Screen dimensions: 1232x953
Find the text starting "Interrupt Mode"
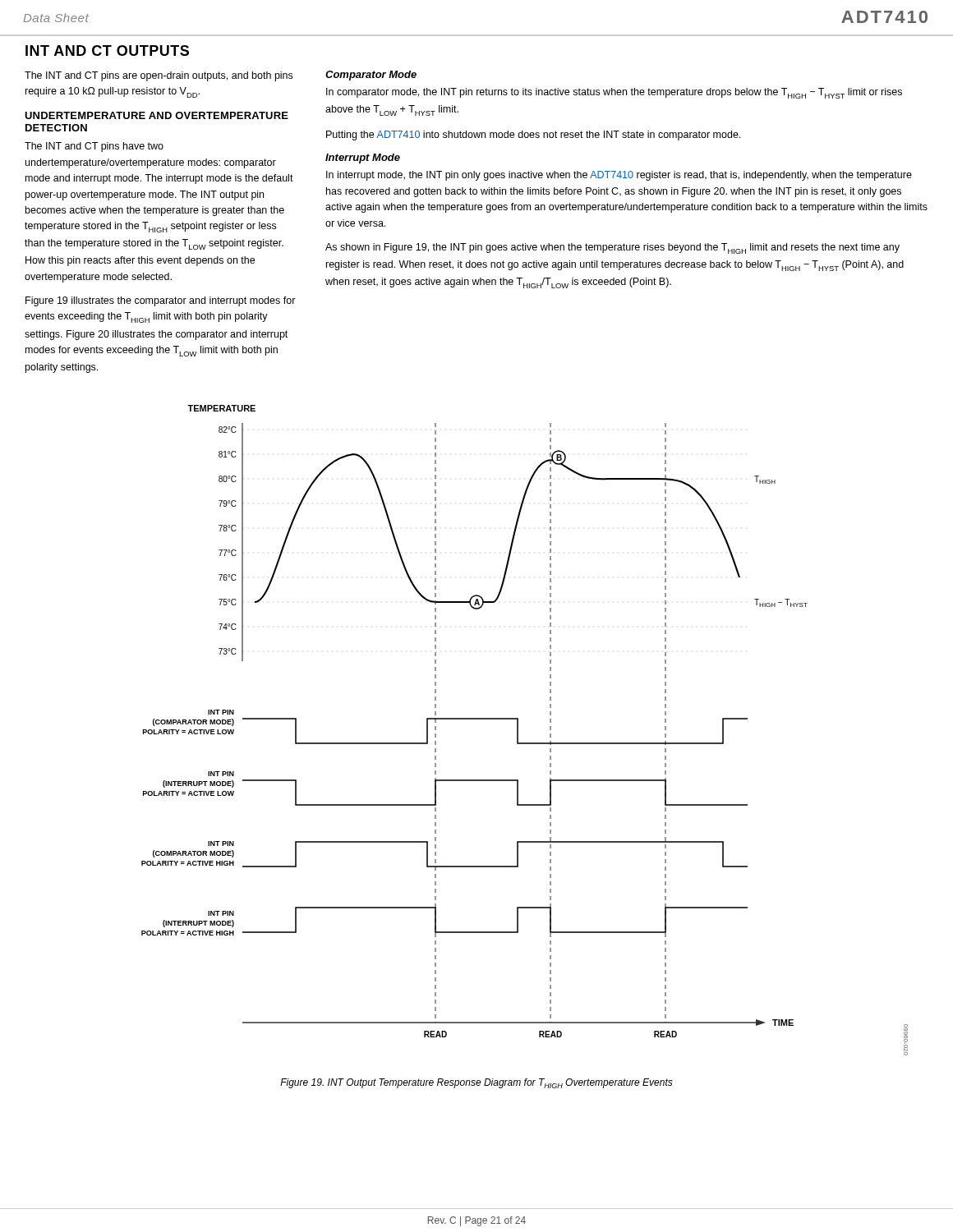363,158
